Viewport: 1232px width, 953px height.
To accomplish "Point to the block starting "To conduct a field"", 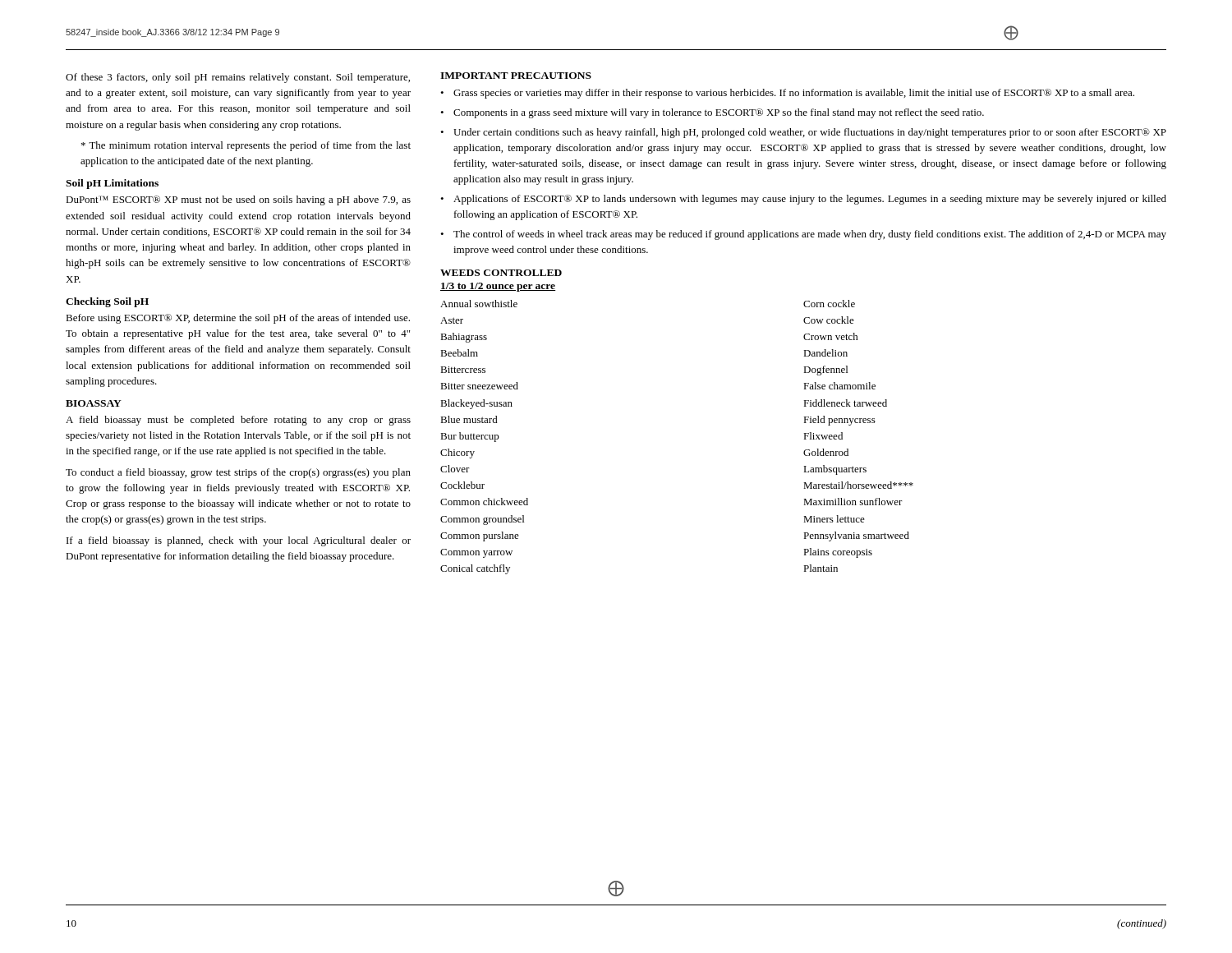I will point(238,495).
